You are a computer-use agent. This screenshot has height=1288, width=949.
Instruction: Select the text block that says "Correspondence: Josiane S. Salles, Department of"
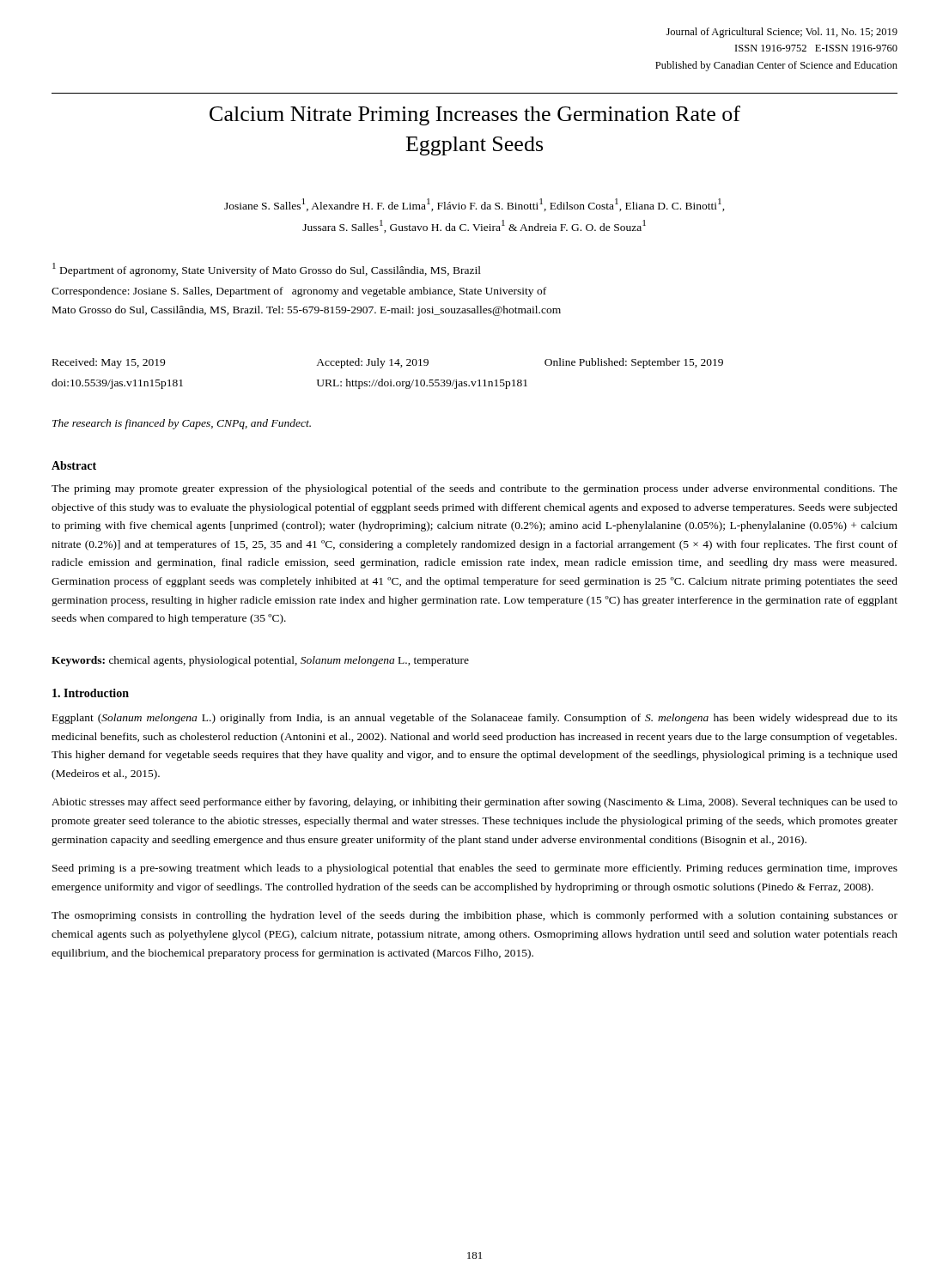click(306, 300)
